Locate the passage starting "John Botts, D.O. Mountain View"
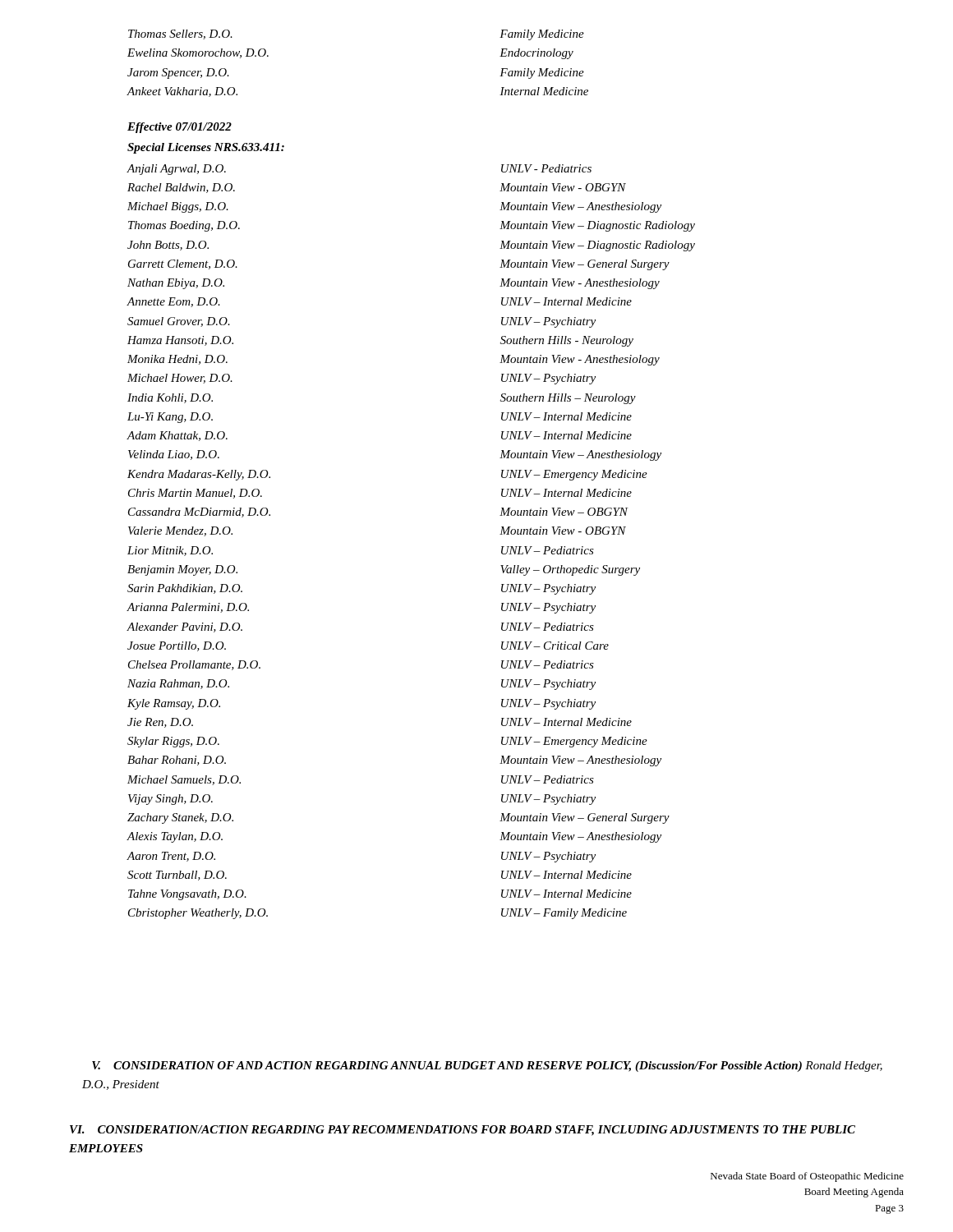This screenshot has height=1232, width=953. [516, 245]
